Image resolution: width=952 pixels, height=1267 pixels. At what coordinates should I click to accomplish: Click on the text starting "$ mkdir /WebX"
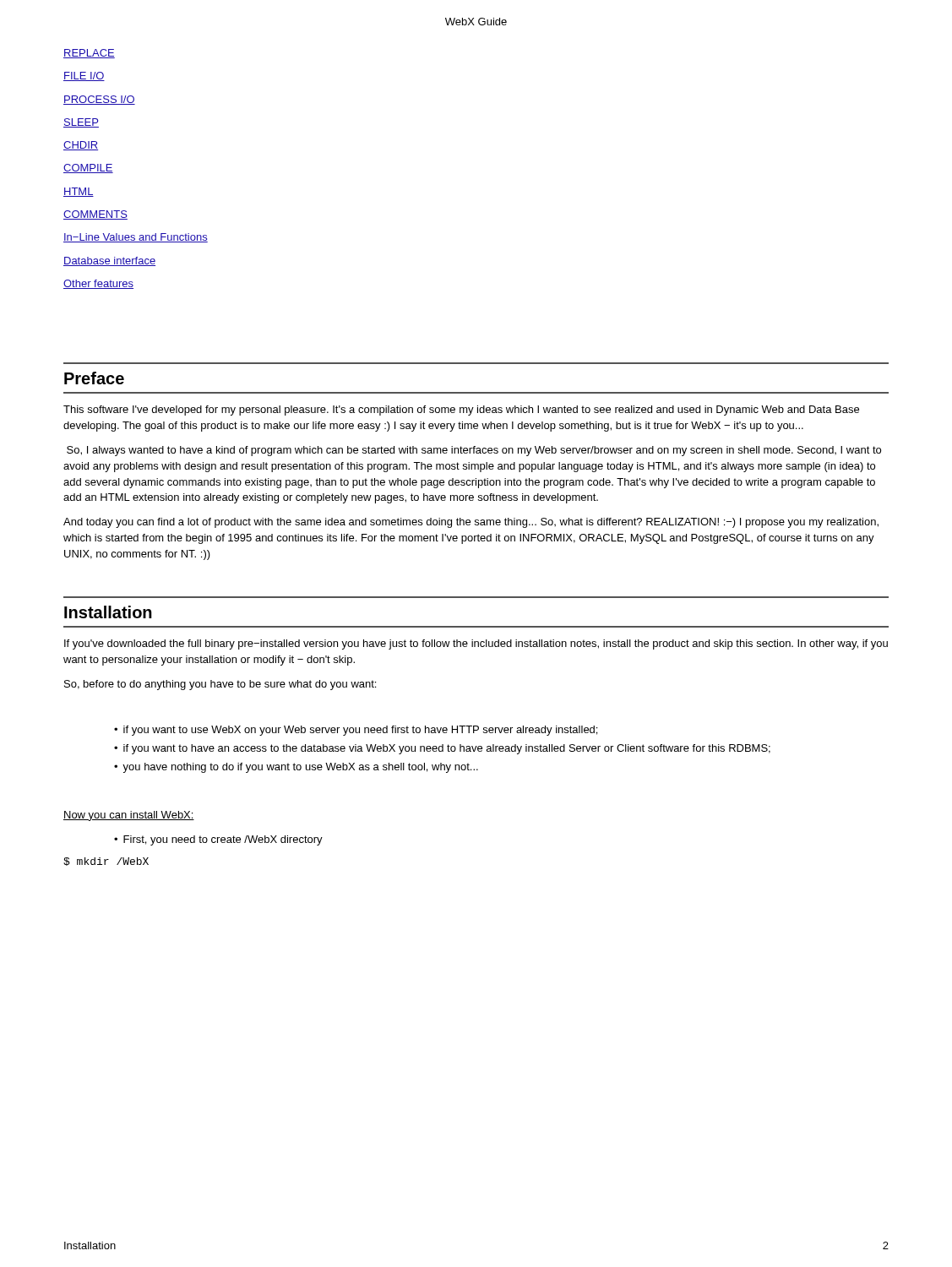106,862
